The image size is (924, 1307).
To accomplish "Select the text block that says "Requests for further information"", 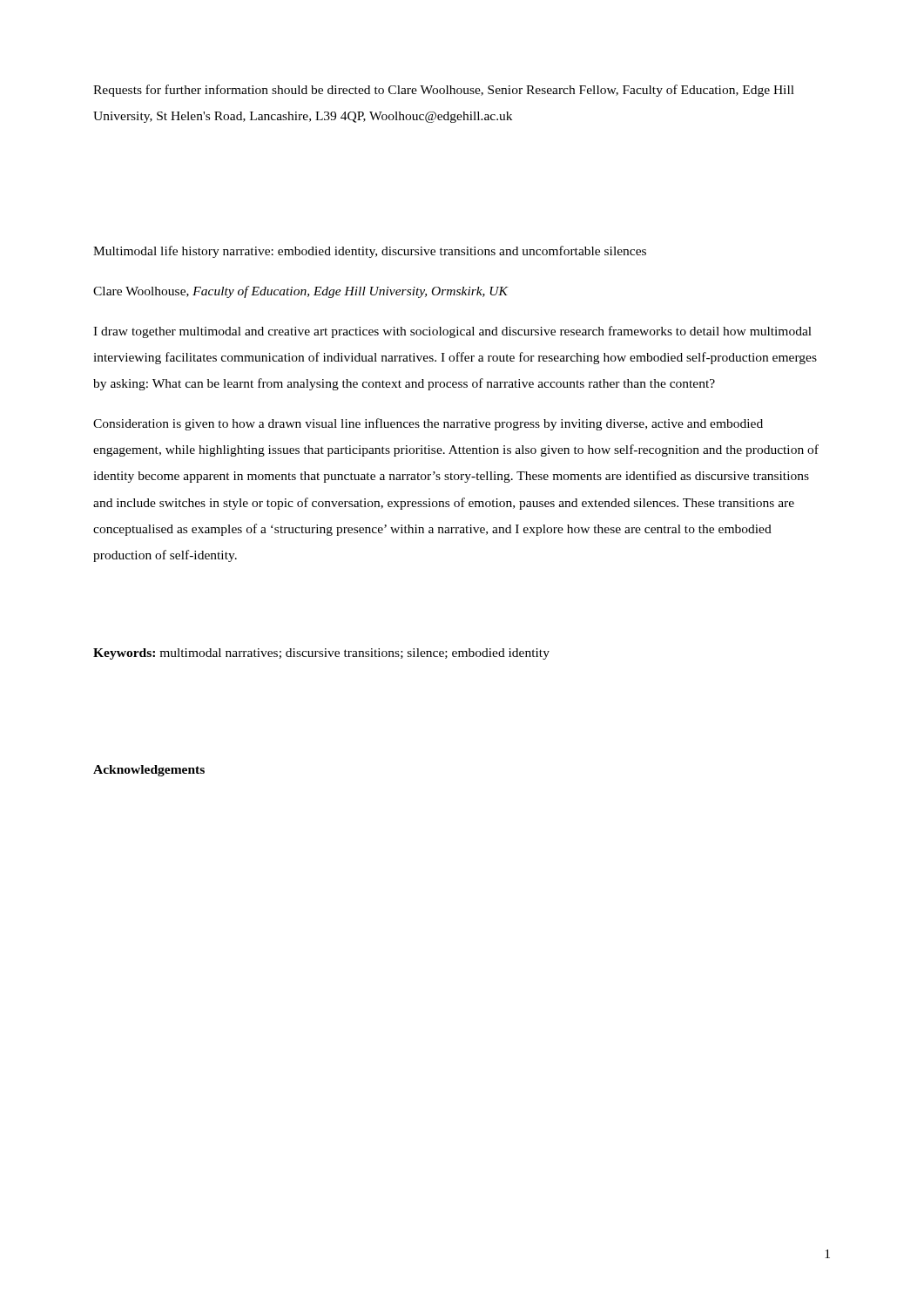I will 462,103.
